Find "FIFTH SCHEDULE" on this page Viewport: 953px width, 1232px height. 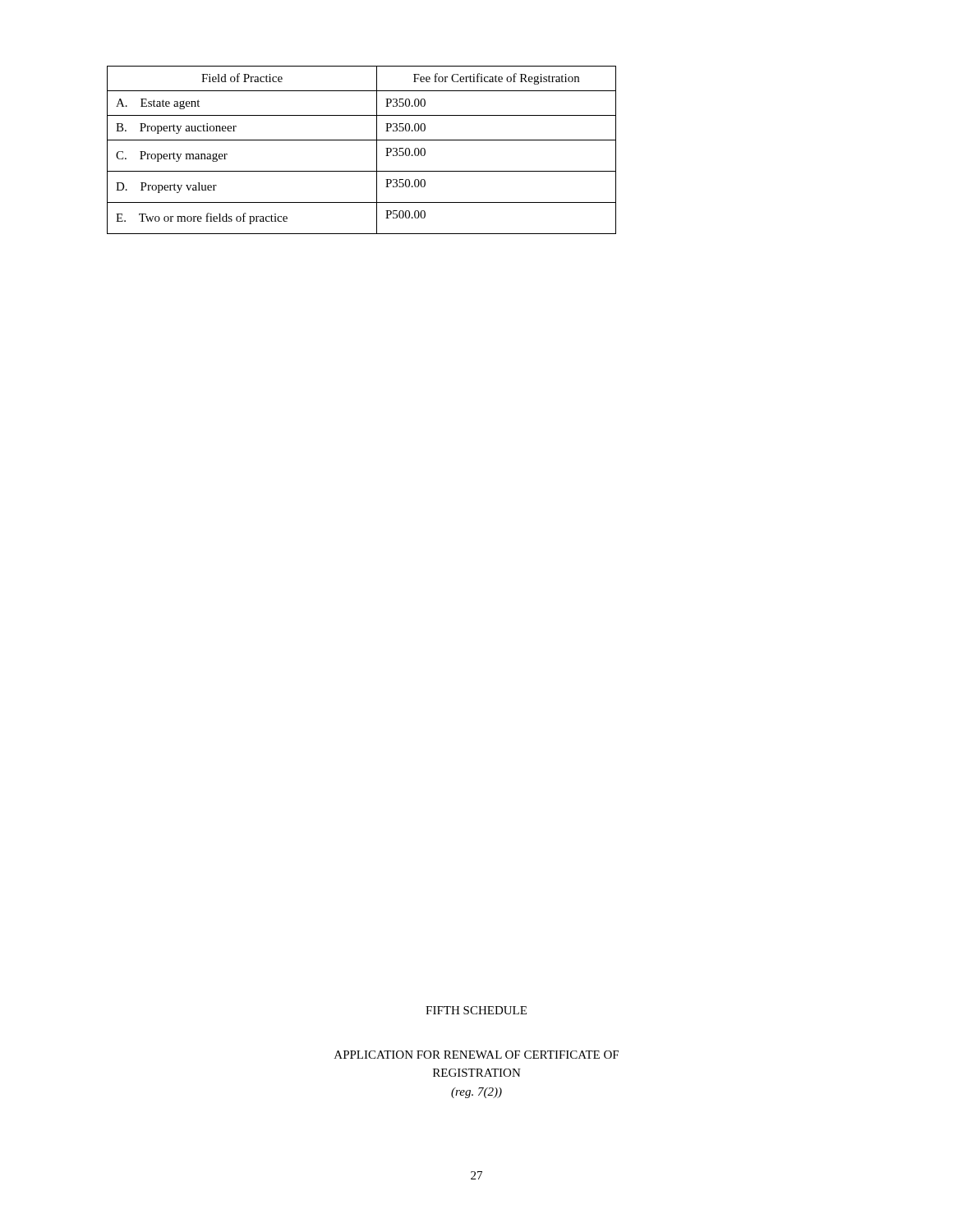[476, 1010]
